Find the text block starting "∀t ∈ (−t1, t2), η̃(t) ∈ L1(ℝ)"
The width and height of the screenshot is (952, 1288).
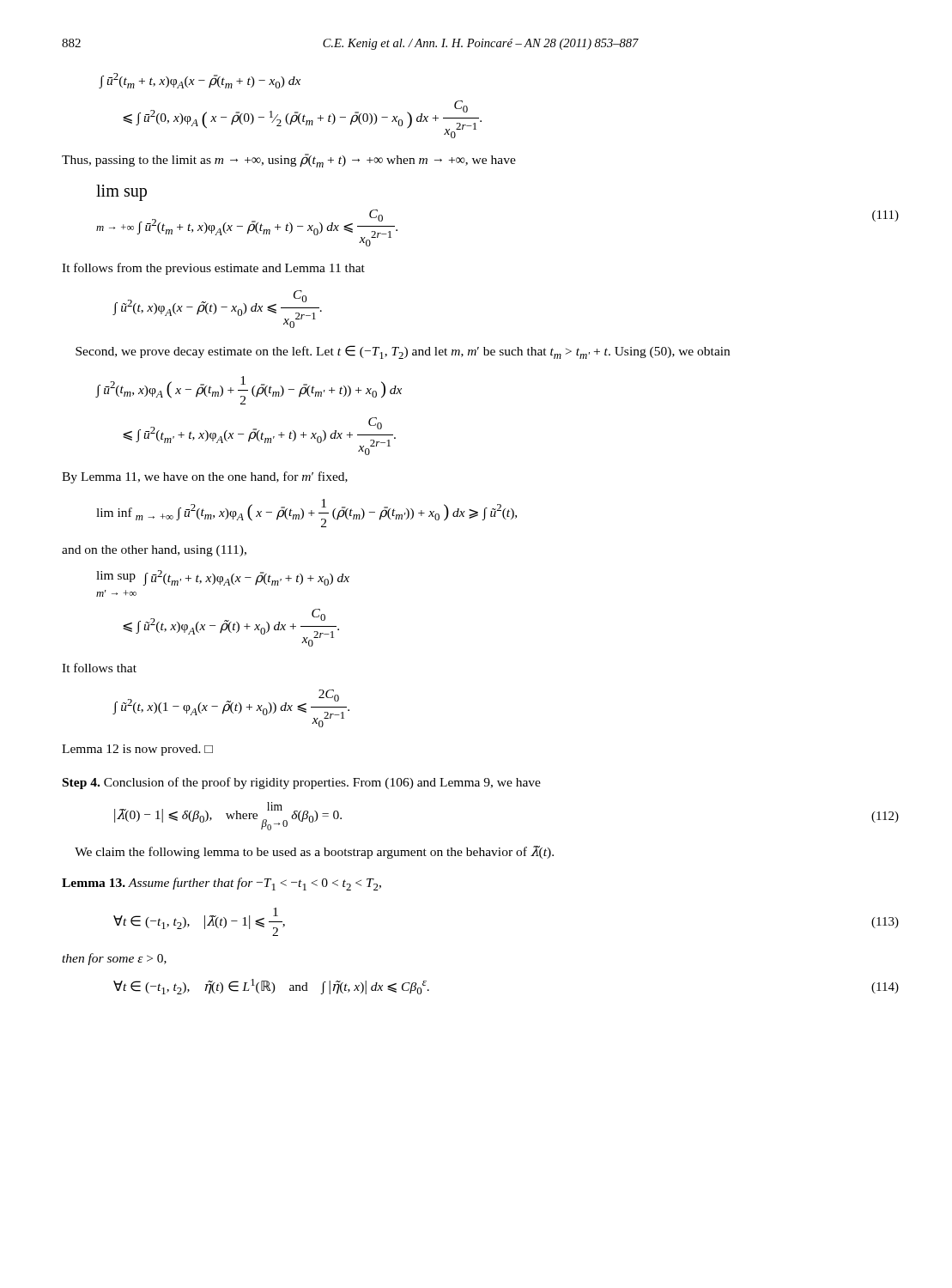pos(273,986)
